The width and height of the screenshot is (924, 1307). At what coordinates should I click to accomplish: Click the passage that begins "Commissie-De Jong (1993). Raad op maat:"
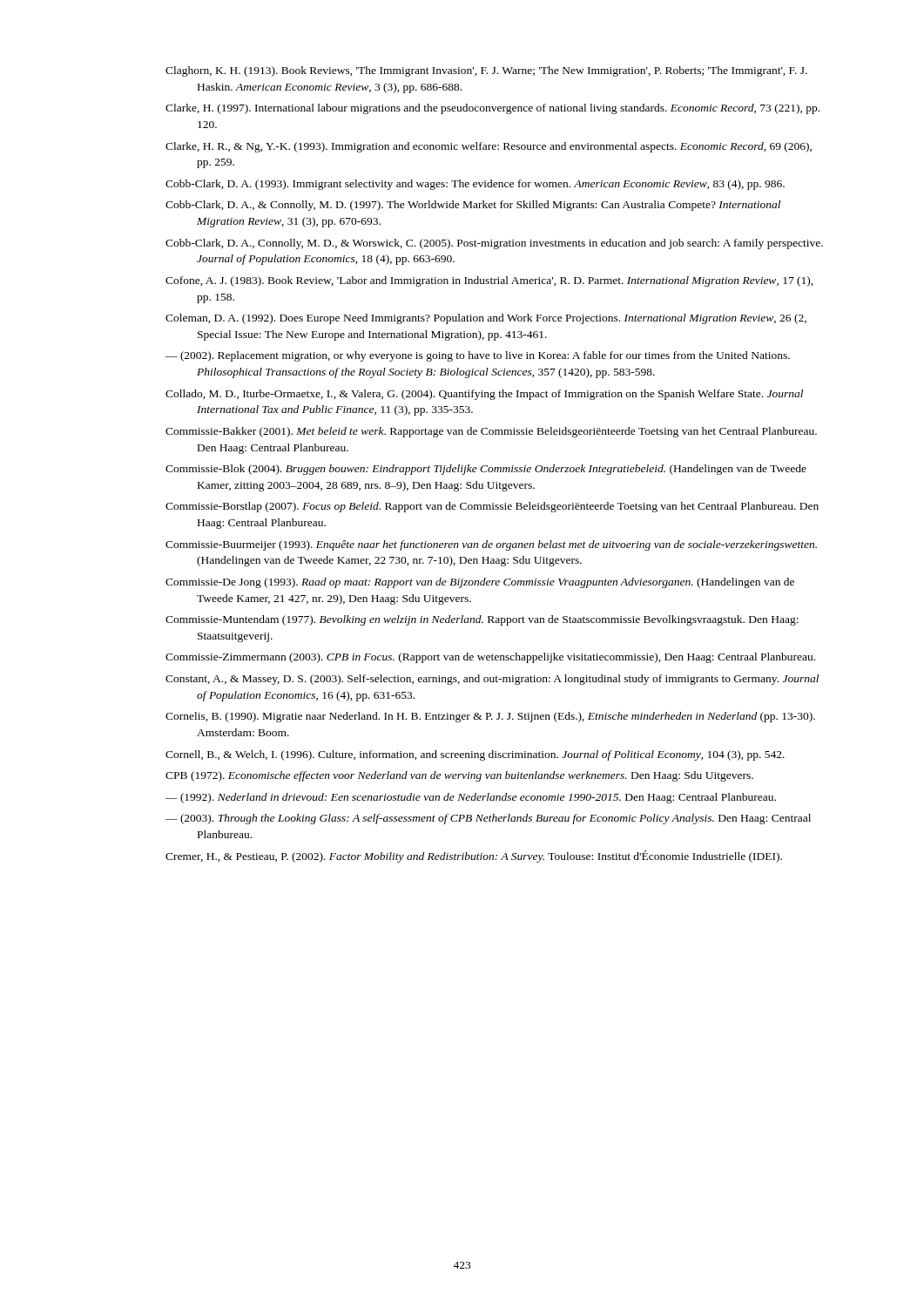(480, 590)
